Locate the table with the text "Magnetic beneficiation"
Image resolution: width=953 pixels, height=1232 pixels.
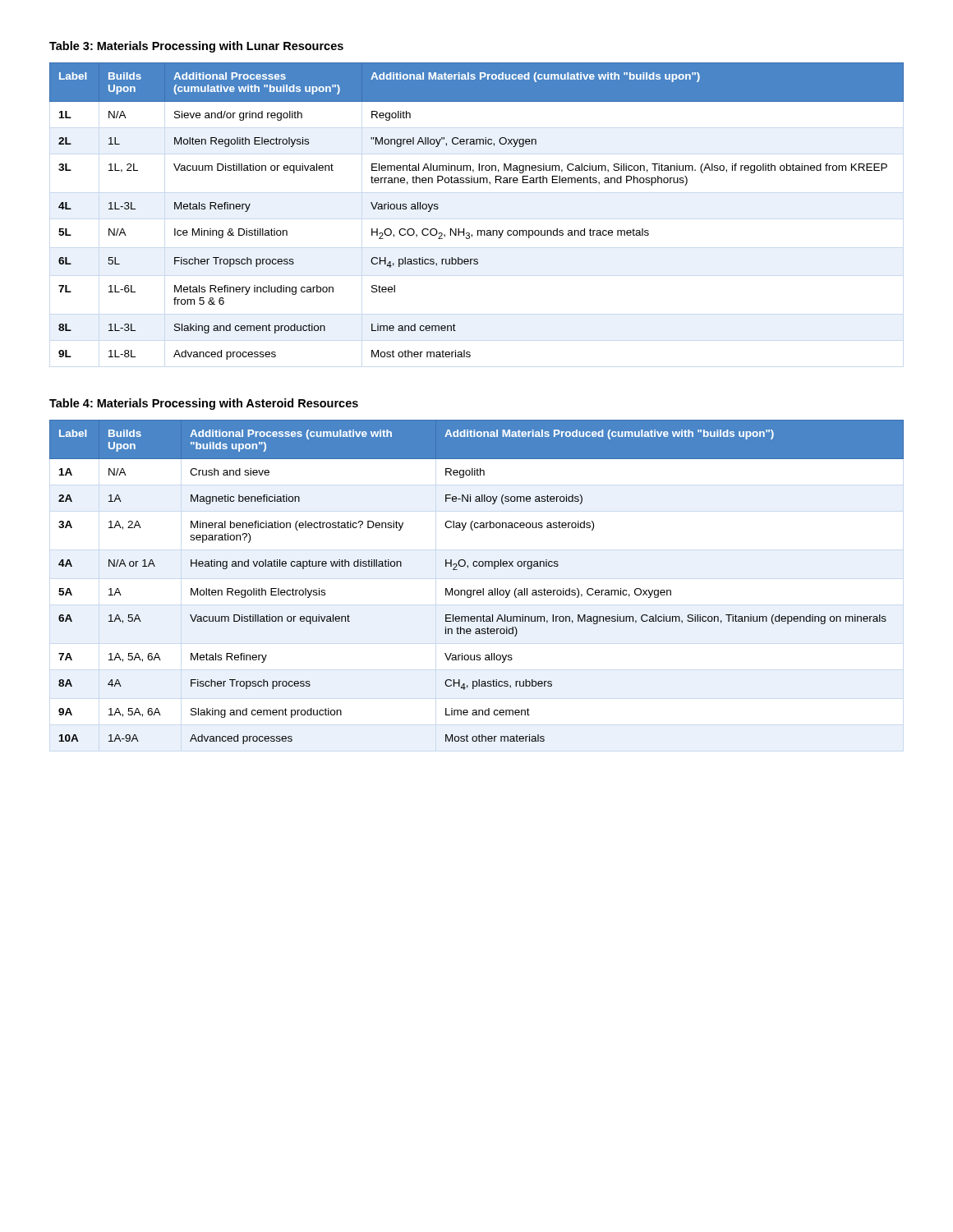pos(476,586)
